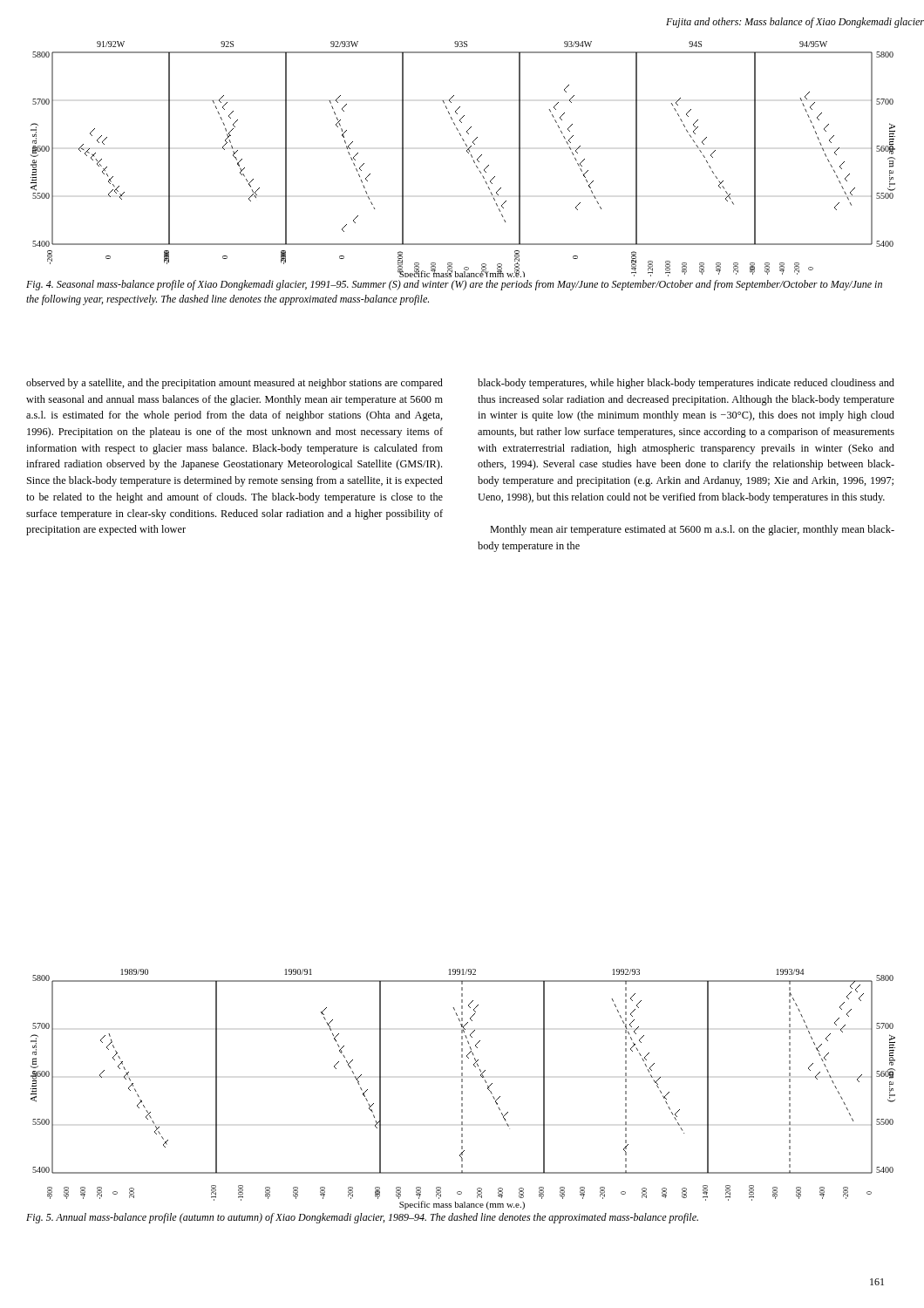Locate the block of text that opens with "black-body temperatures, while"
The width and height of the screenshot is (924, 1308).
[686, 464]
